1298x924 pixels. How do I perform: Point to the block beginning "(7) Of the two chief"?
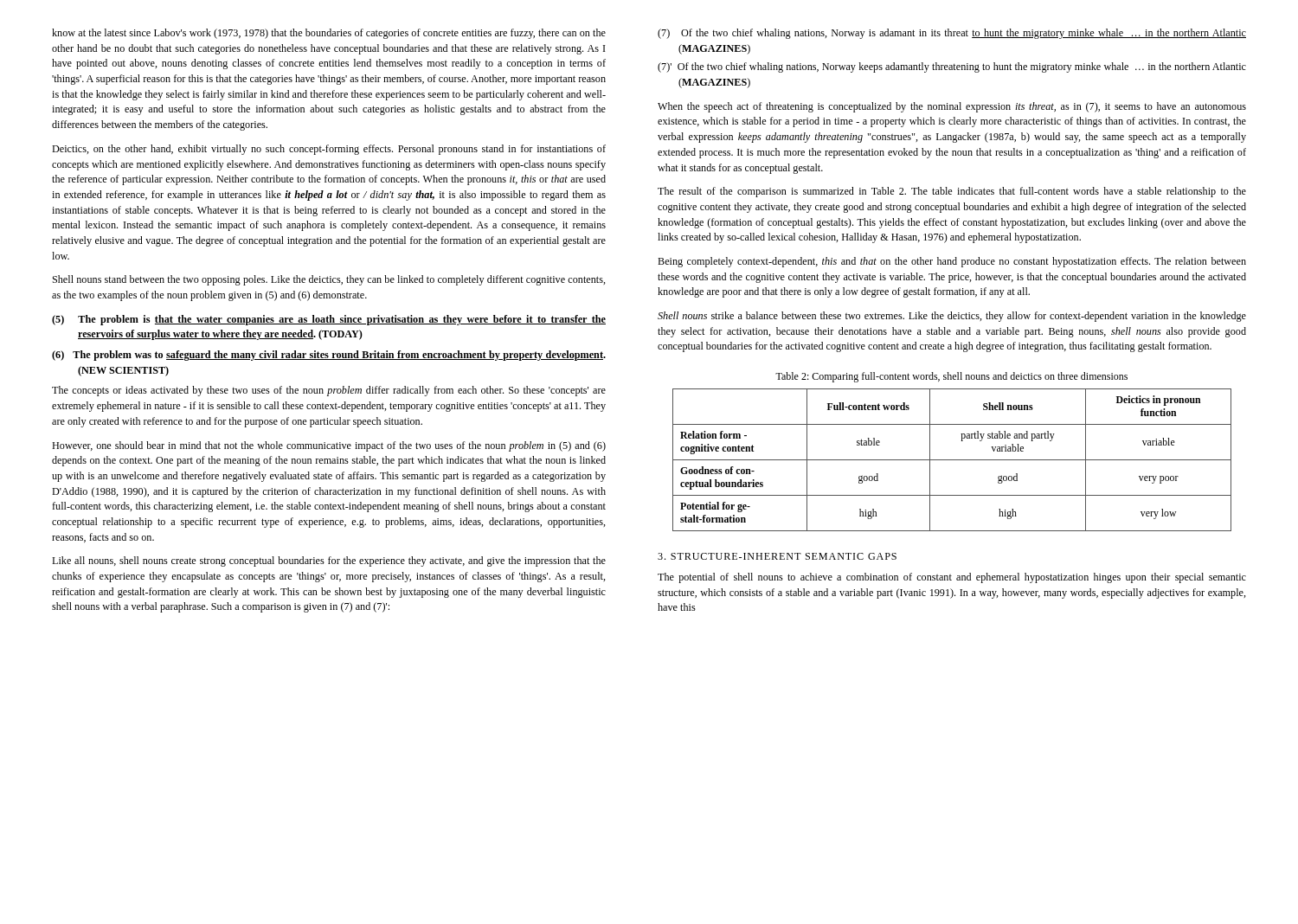tap(952, 41)
